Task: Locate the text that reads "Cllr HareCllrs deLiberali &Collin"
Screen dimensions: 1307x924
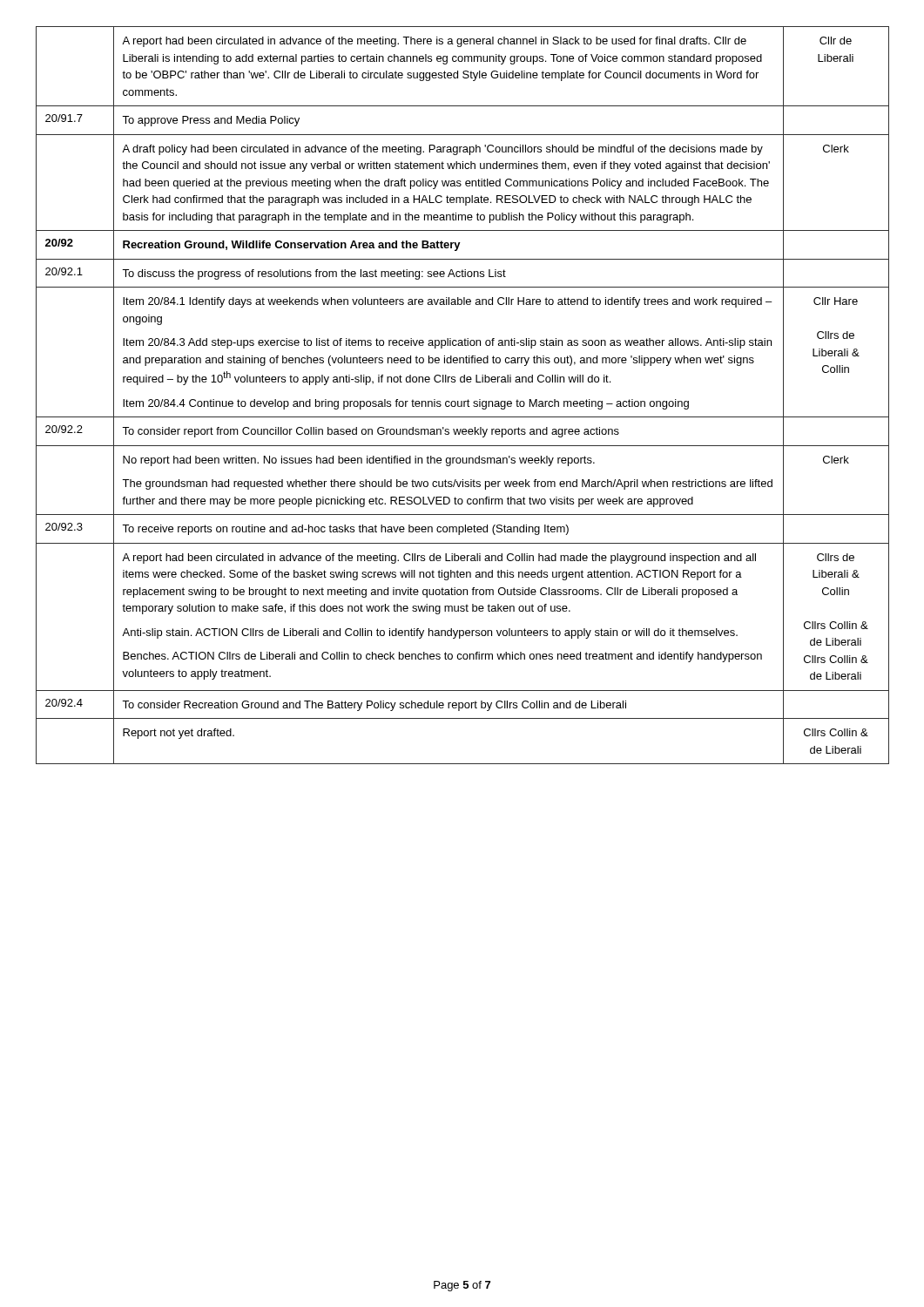Action: tap(836, 335)
